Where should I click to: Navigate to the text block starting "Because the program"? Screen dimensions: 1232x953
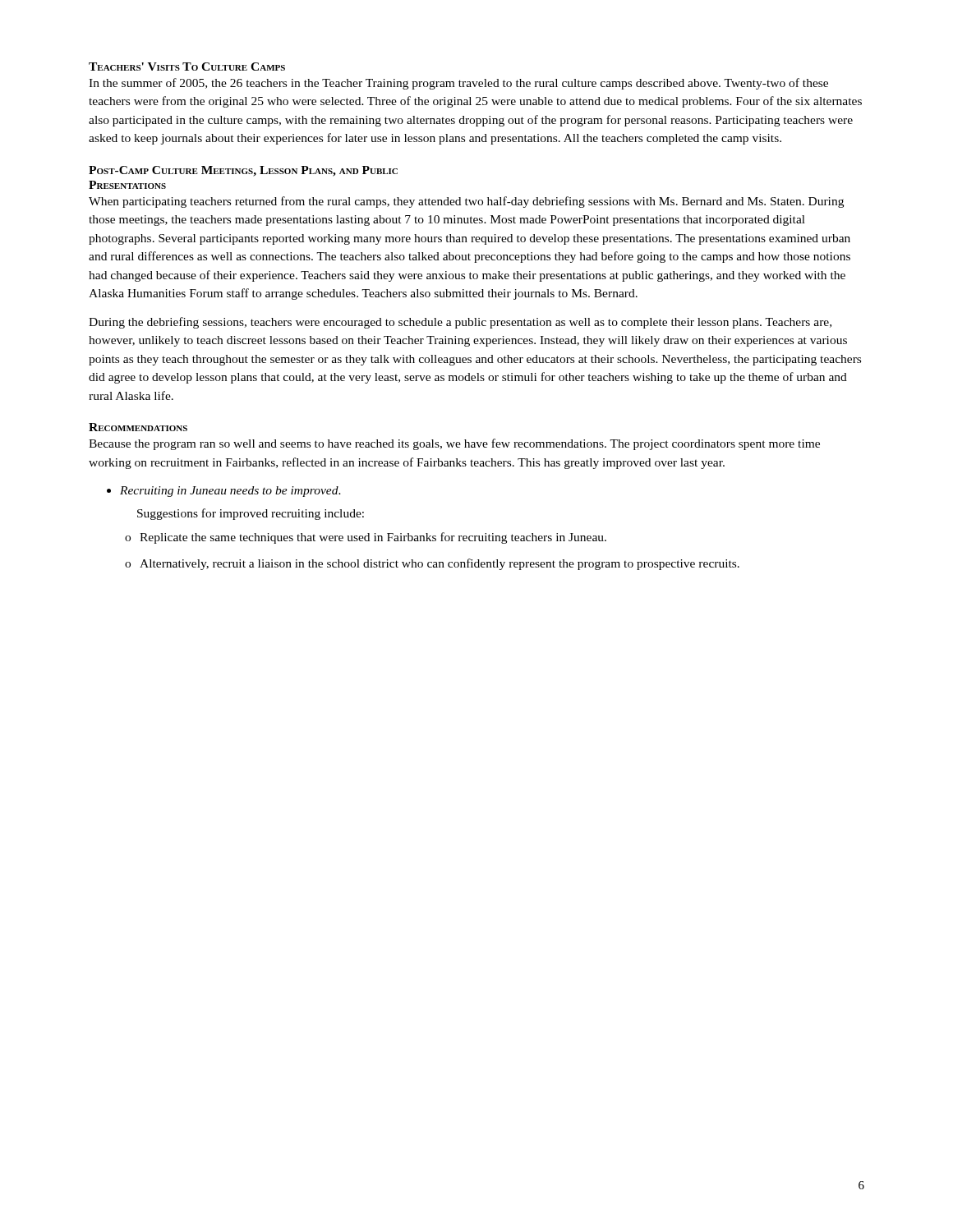(476, 453)
